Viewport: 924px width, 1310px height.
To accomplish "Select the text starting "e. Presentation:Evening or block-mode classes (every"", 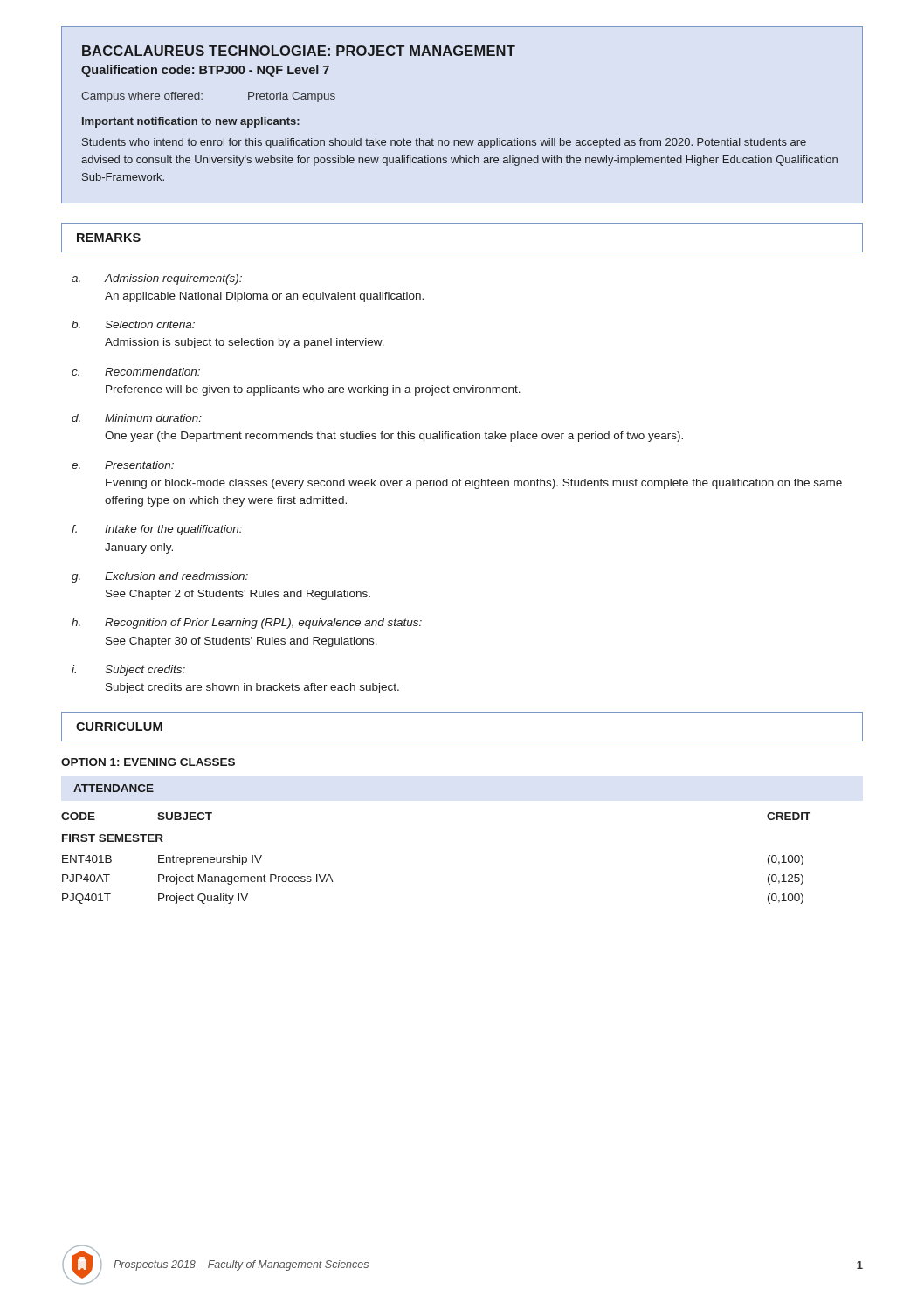I will coord(465,483).
